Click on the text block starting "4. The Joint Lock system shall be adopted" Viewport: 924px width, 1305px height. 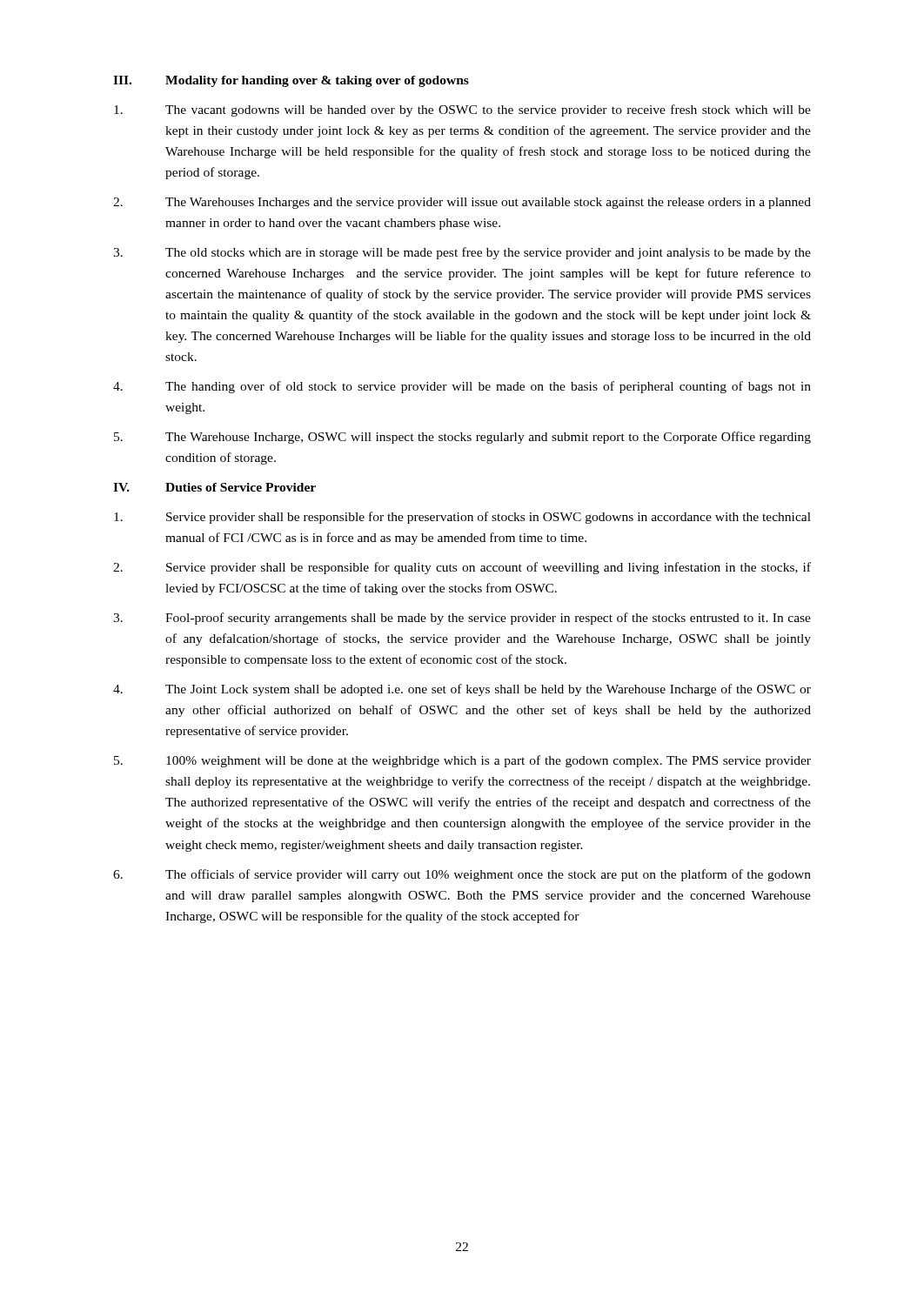click(462, 710)
